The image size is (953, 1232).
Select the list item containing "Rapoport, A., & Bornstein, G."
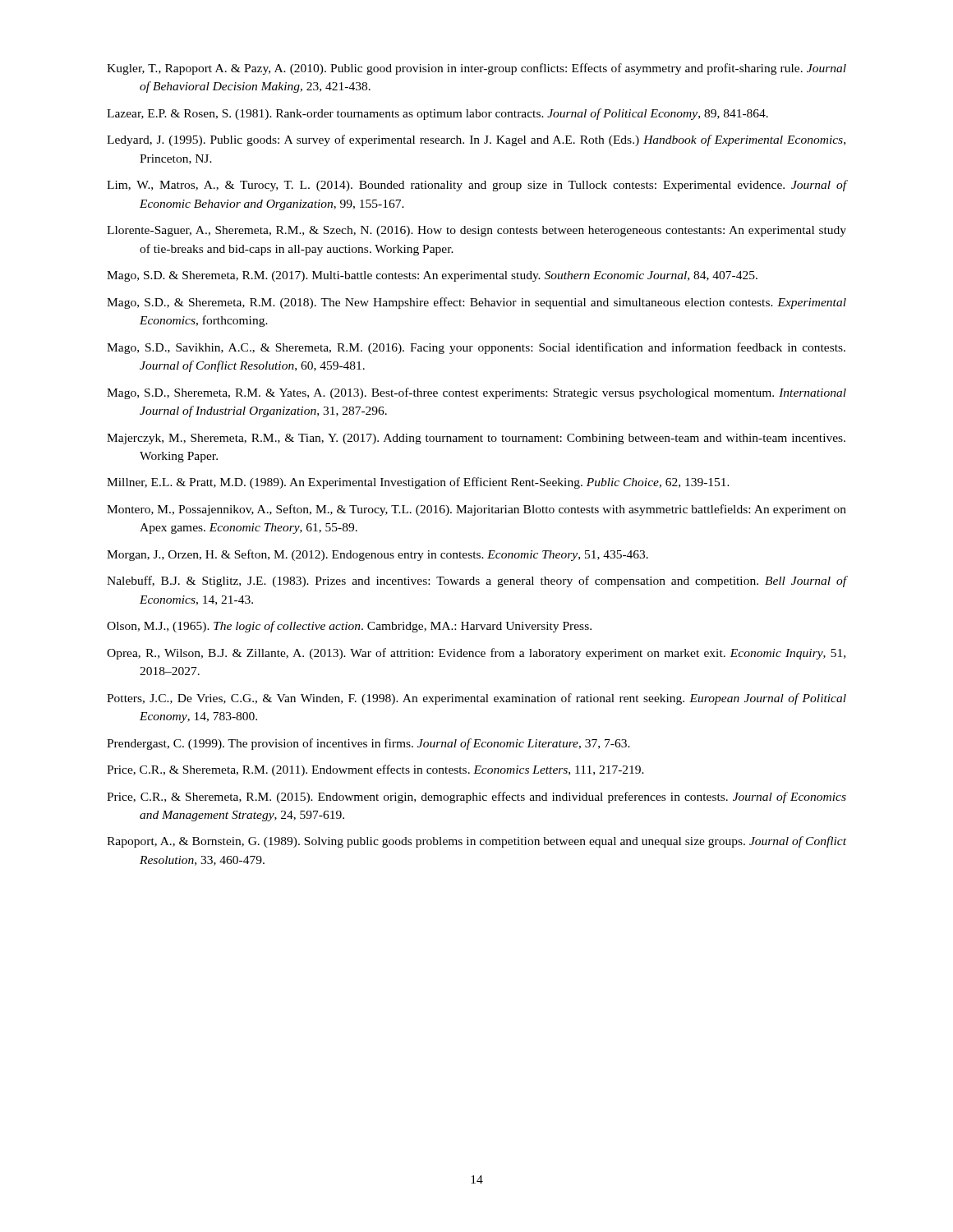(476, 851)
